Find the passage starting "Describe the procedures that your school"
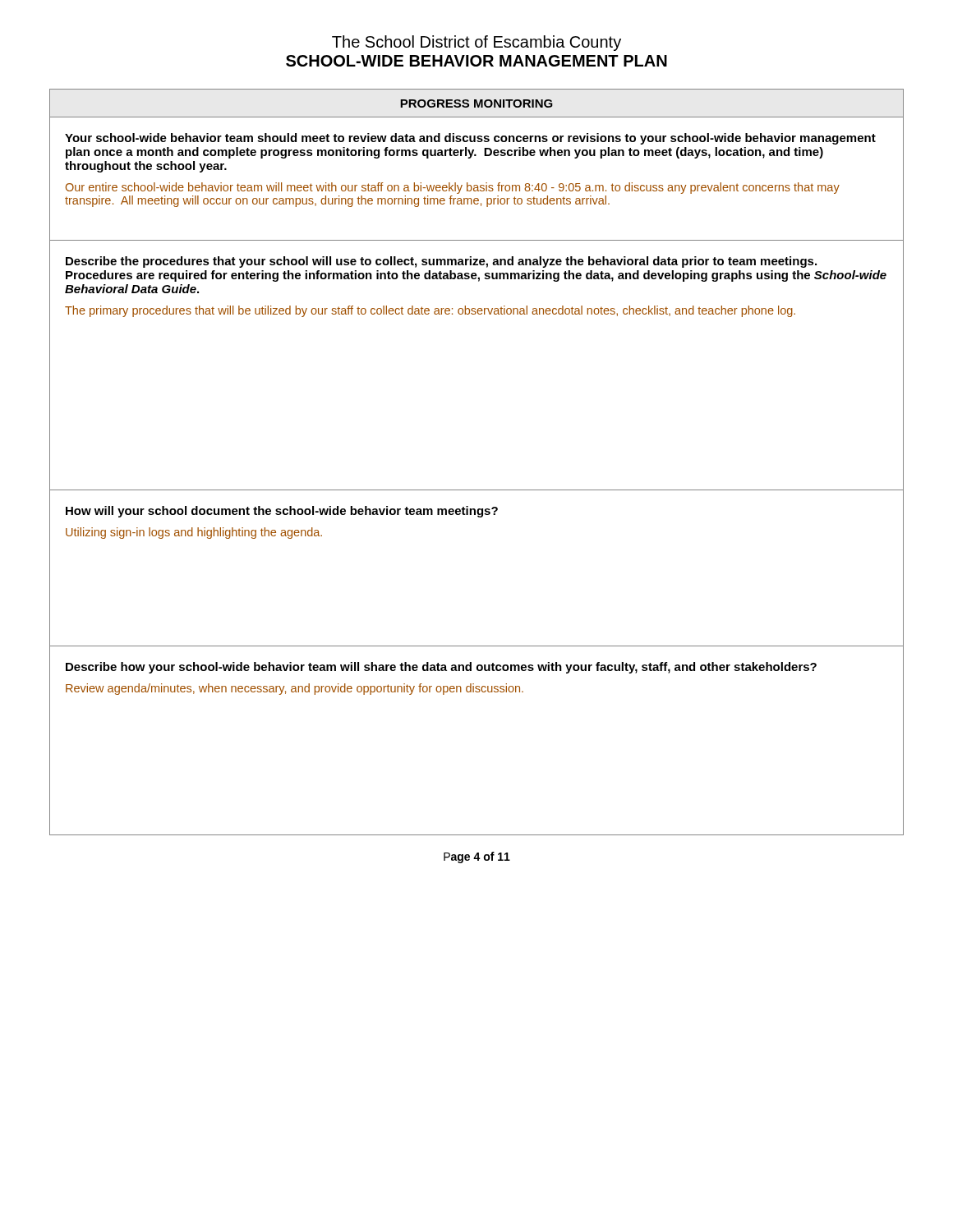This screenshot has width=953, height=1232. click(x=476, y=275)
